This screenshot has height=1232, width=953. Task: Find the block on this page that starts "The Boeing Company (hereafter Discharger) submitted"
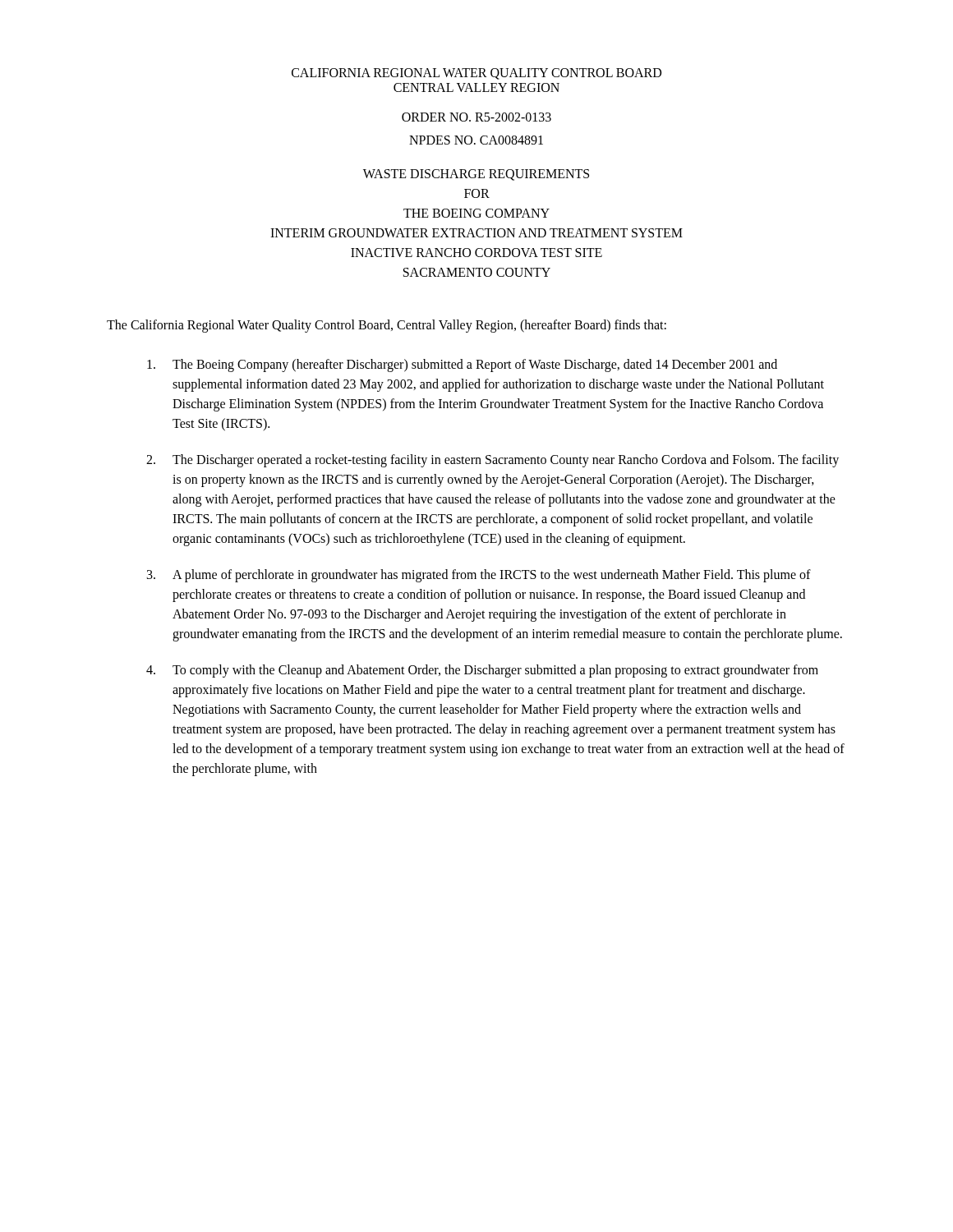[x=476, y=394]
